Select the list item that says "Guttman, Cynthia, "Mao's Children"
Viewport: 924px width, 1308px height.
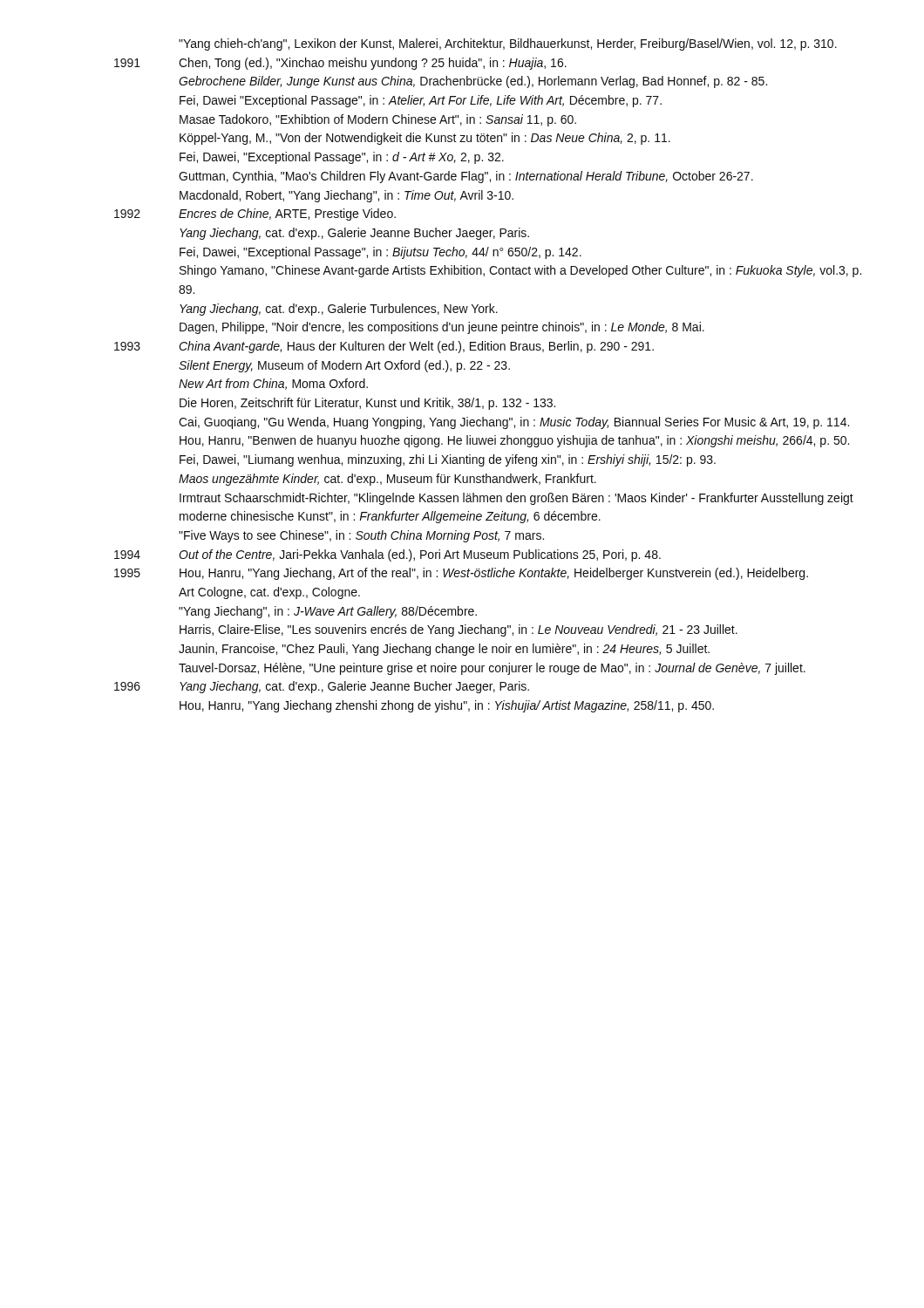tap(466, 176)
